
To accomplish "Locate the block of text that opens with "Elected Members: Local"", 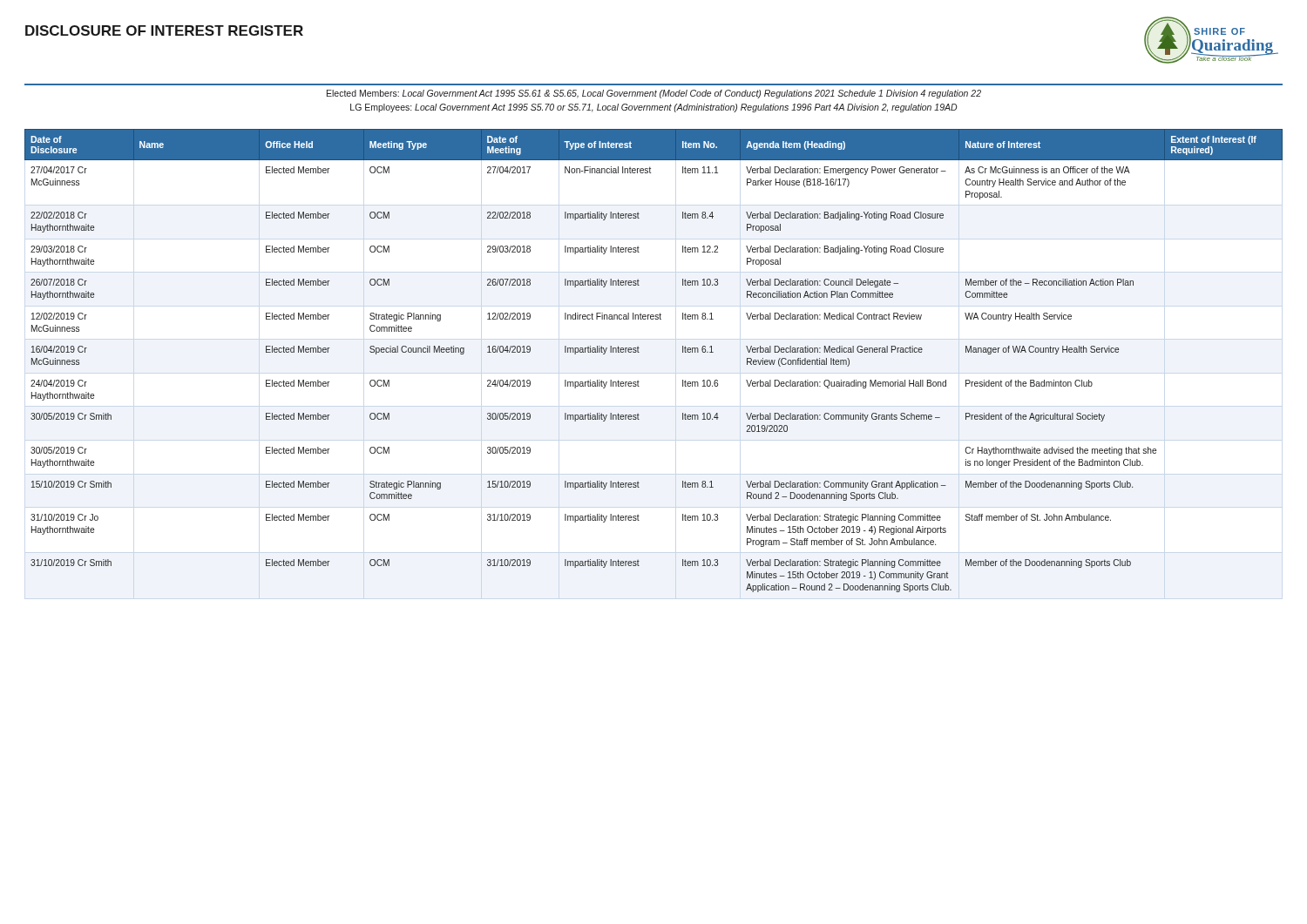I will coord(654,100).
